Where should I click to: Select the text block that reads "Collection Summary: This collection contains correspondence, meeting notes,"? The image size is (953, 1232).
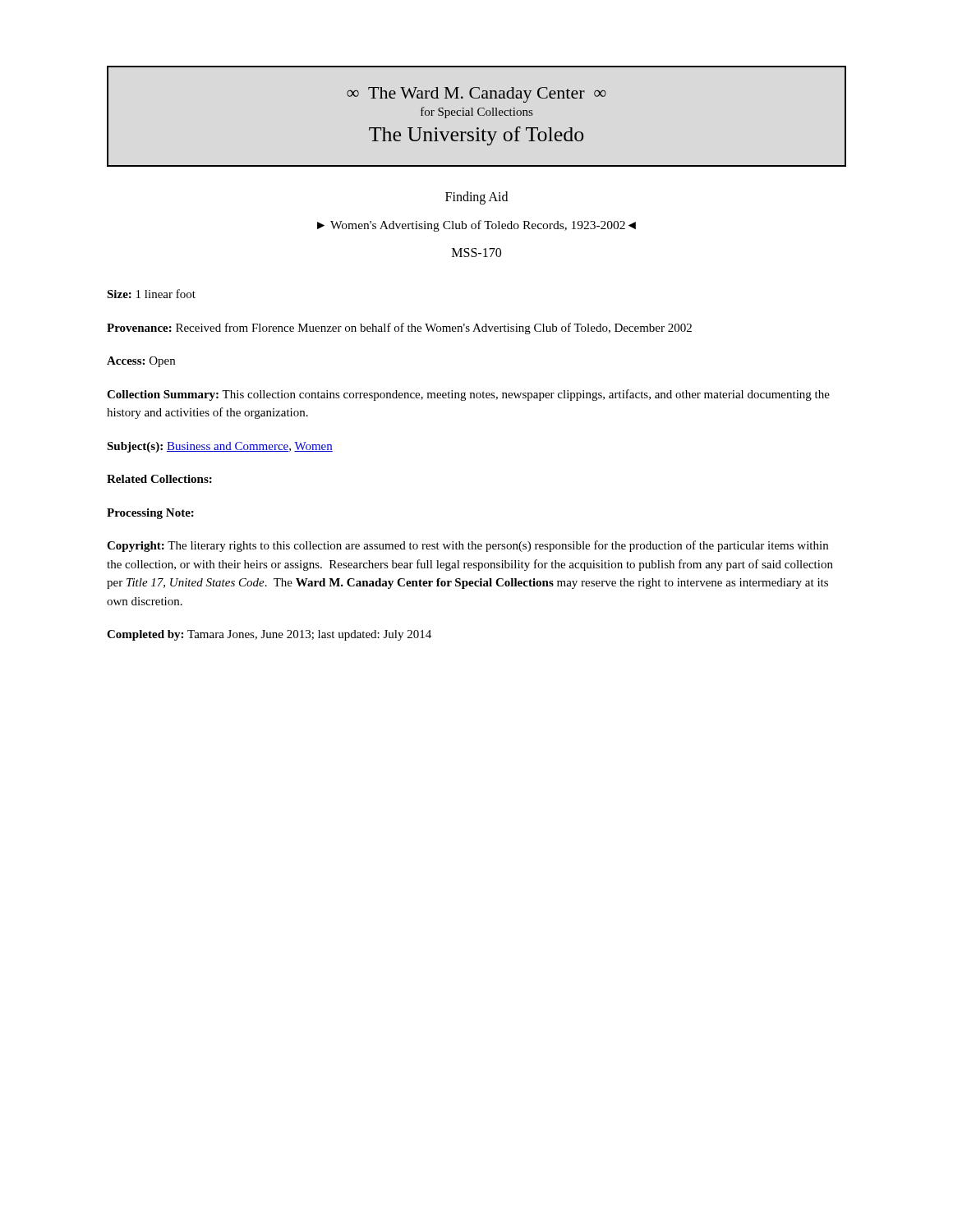point(468,403)
